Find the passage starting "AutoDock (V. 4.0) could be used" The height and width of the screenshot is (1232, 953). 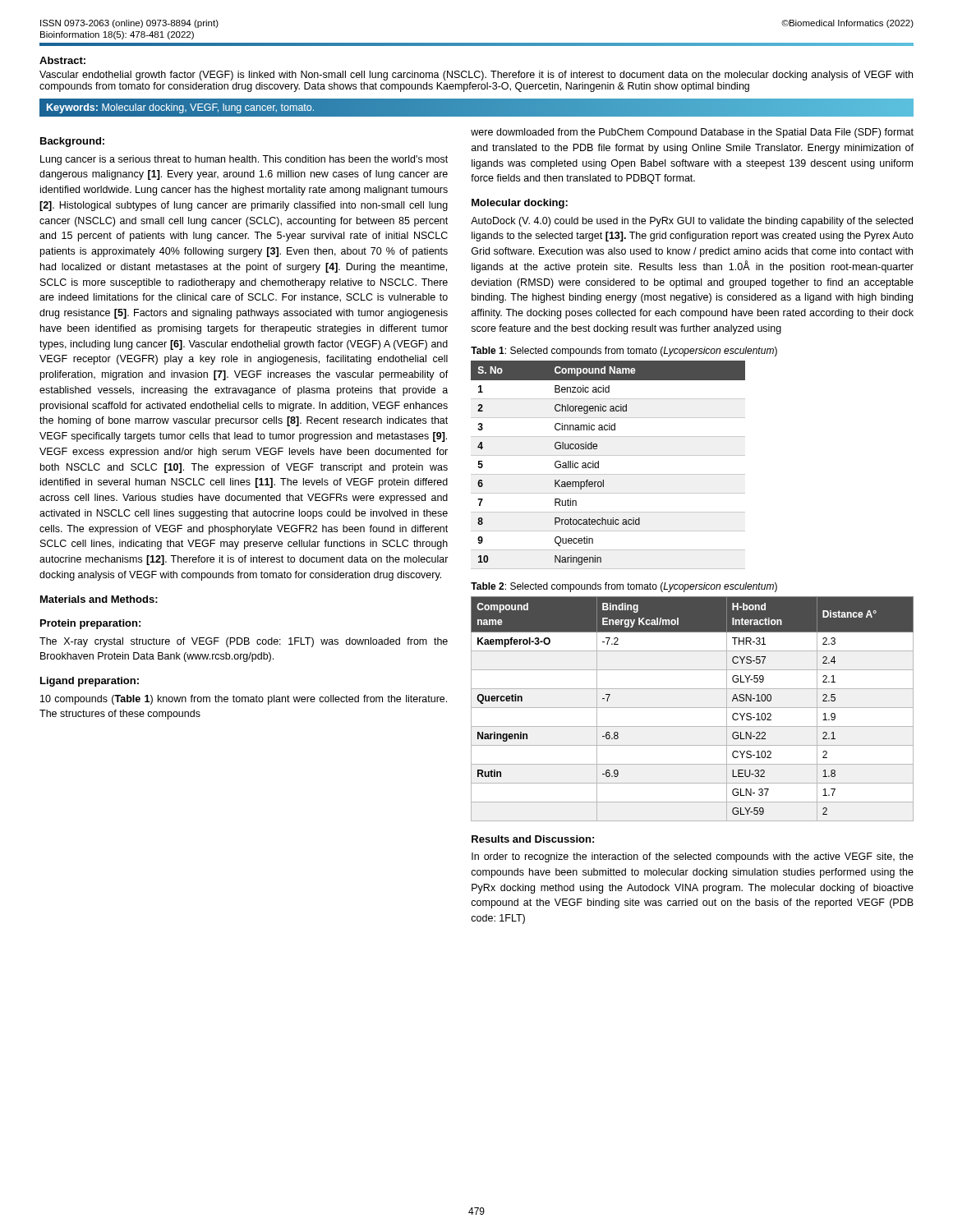click(692, 274)
